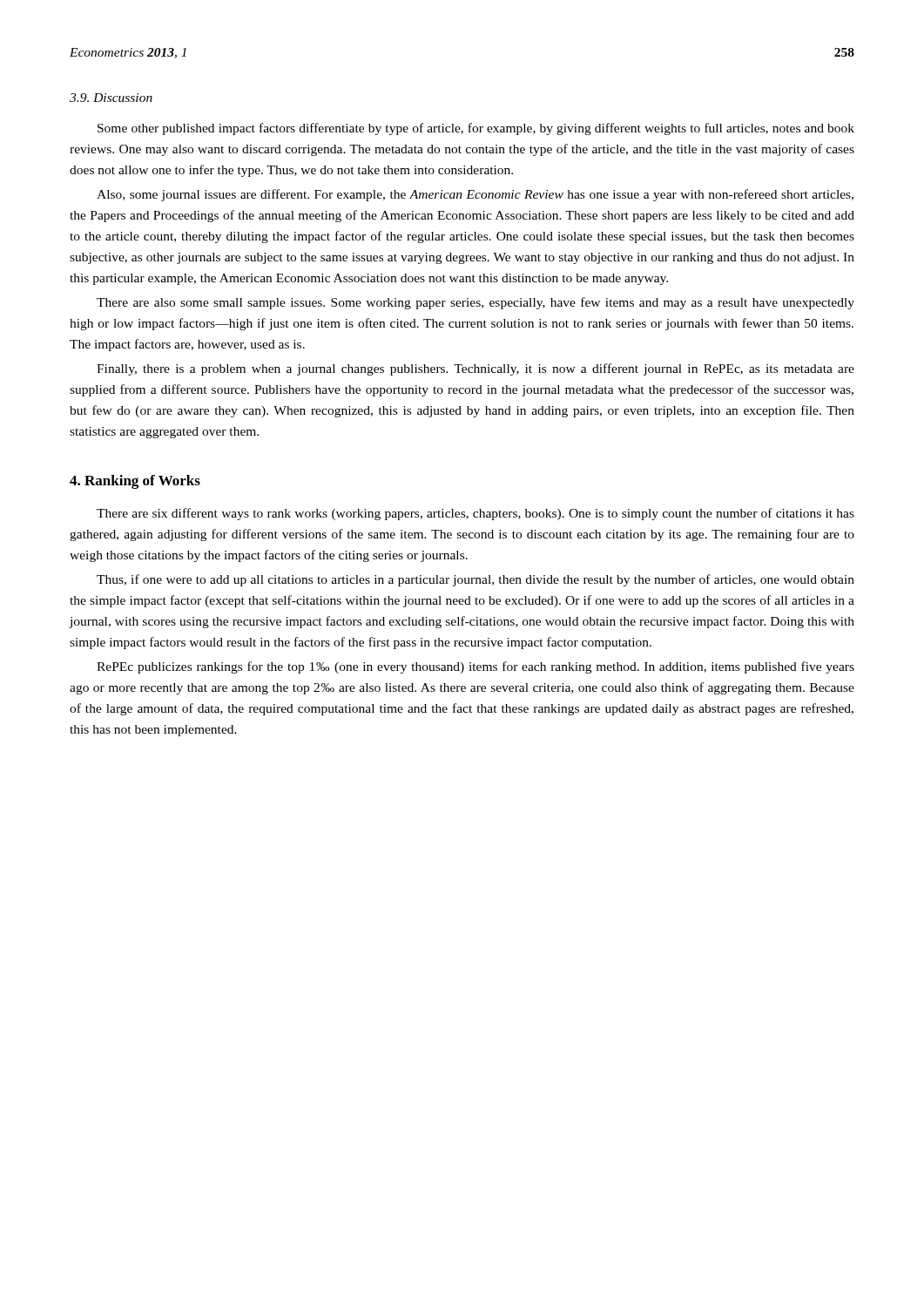
Task: Click on the text block with the text "Finally, there is a problem when a"
Action: 462,400
